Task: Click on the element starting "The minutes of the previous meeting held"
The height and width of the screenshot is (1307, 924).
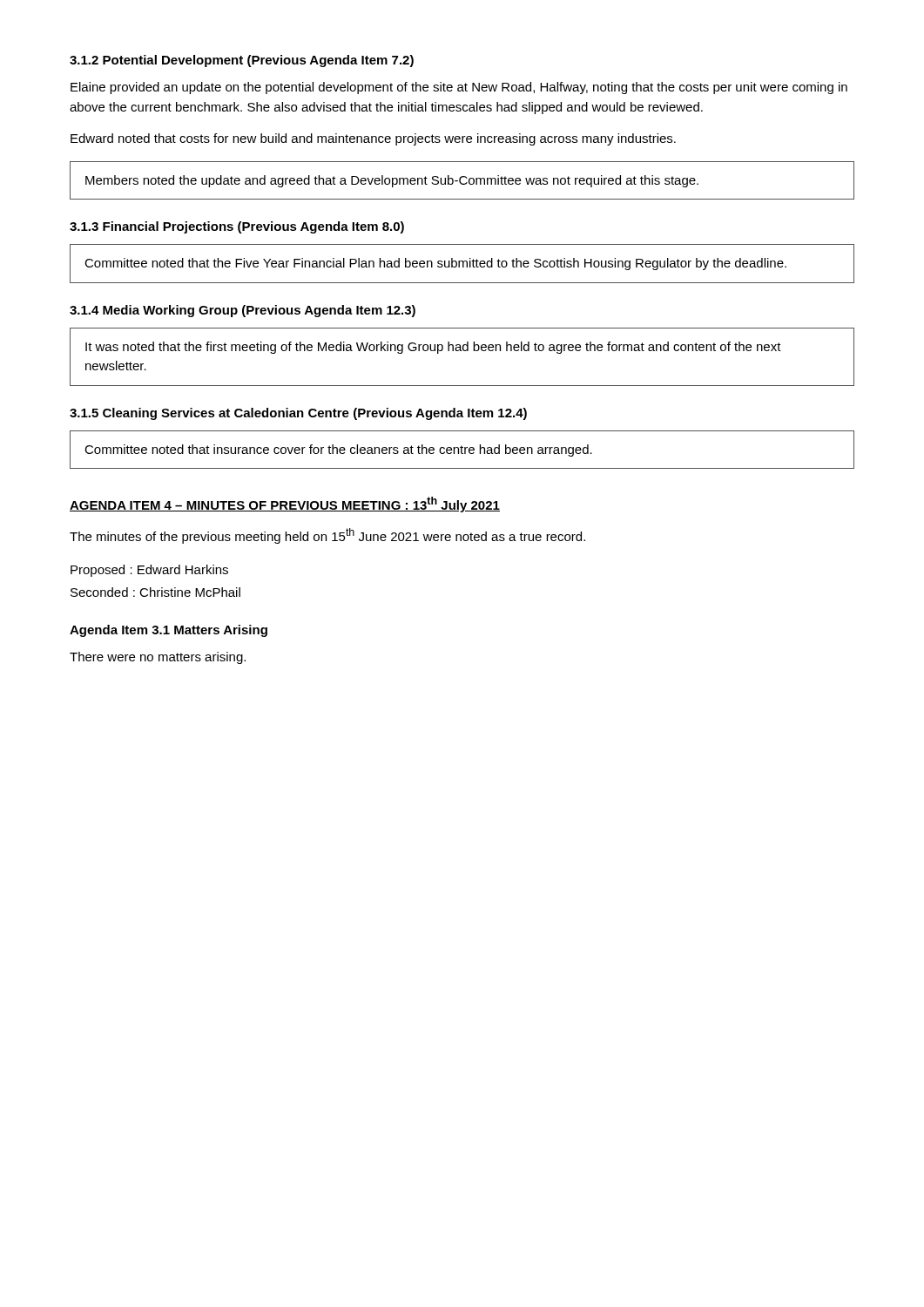Action: pos(328,535)
